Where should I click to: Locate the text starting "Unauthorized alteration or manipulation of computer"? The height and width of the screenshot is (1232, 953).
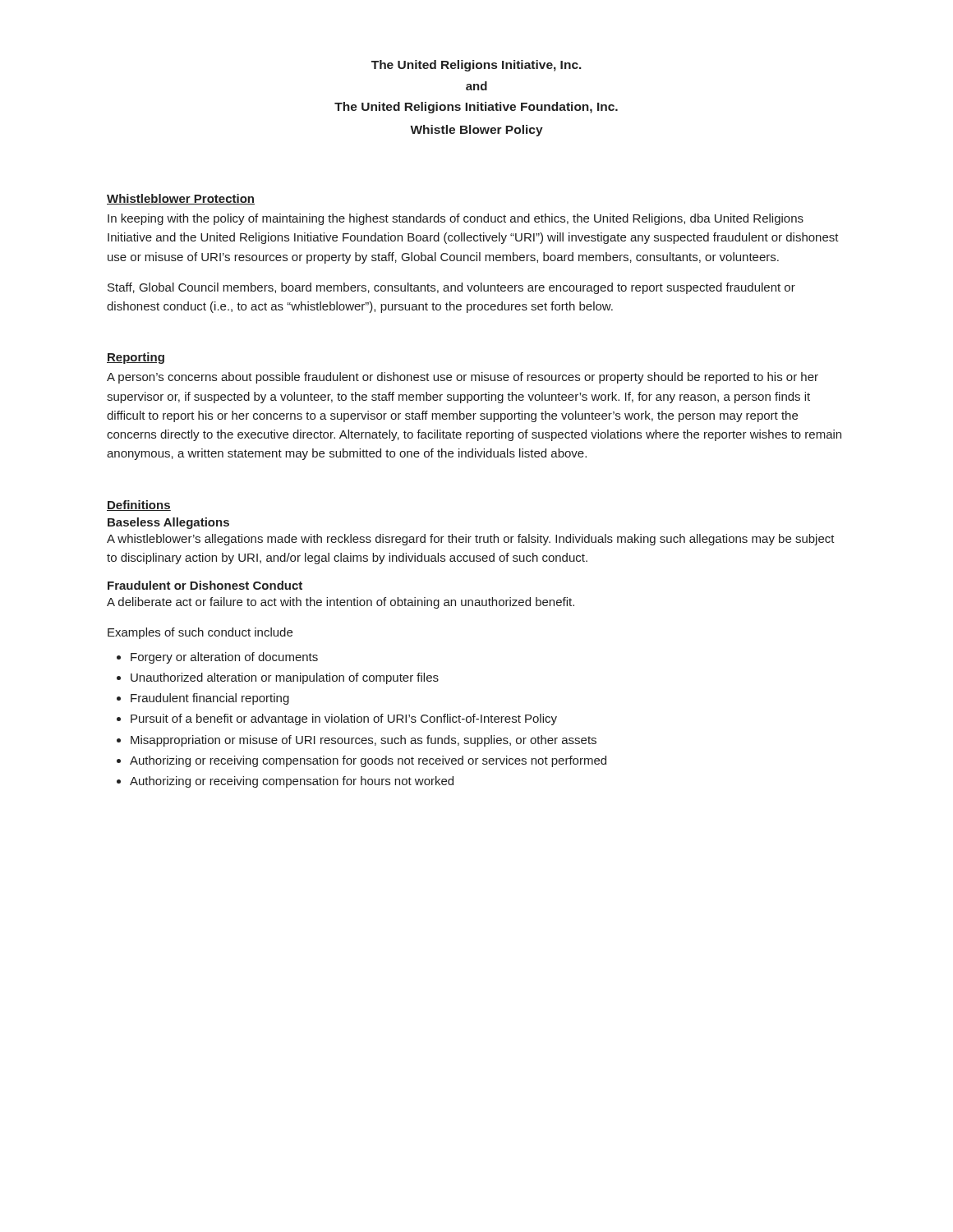(x=284, y=677)
